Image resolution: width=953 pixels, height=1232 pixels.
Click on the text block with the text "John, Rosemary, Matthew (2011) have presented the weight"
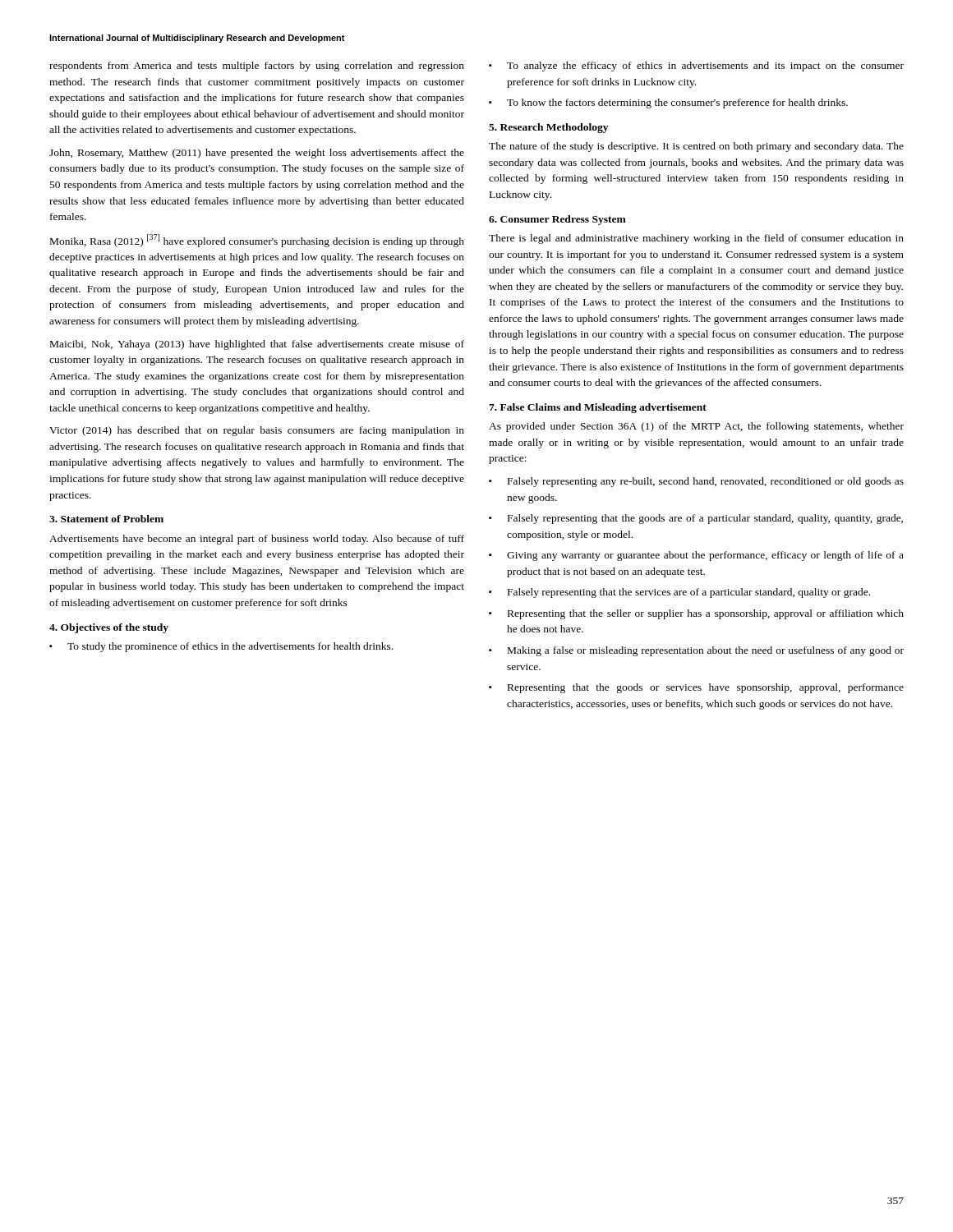(257, 185)
